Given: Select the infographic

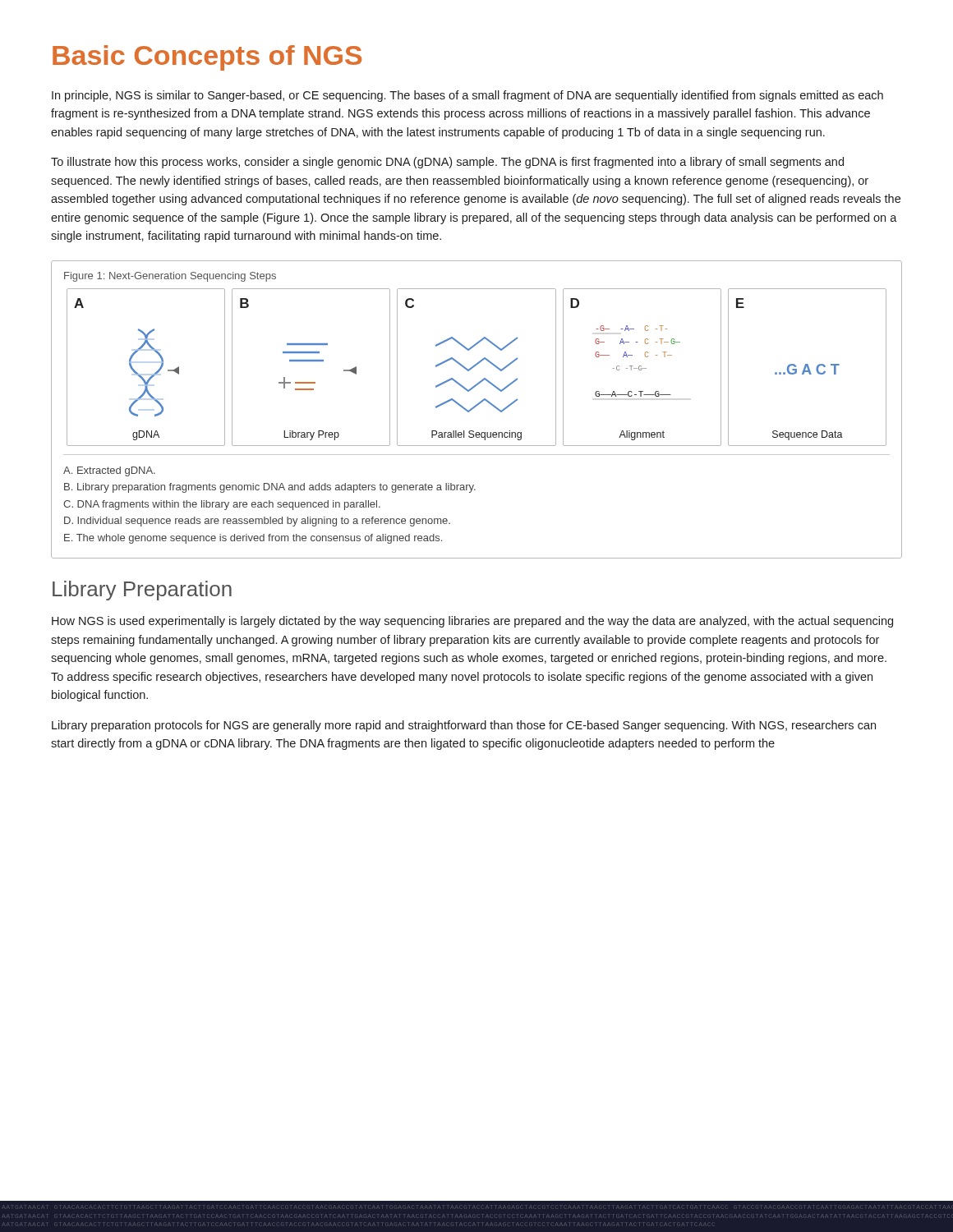Looking at the screenshot, I should point(476,417).
